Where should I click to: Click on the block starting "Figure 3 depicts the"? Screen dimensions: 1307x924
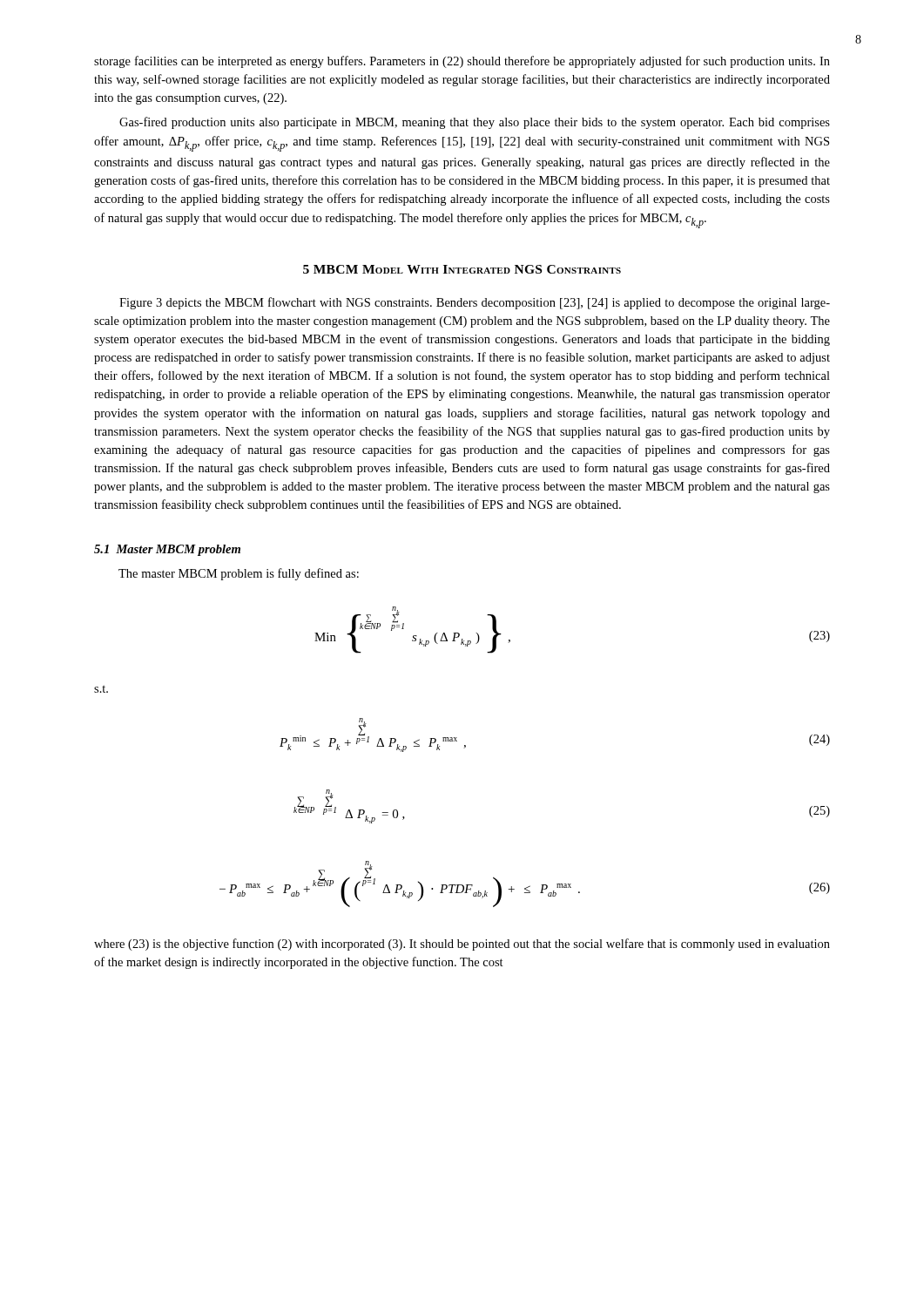pyautogui.click(x=462, y=404)
